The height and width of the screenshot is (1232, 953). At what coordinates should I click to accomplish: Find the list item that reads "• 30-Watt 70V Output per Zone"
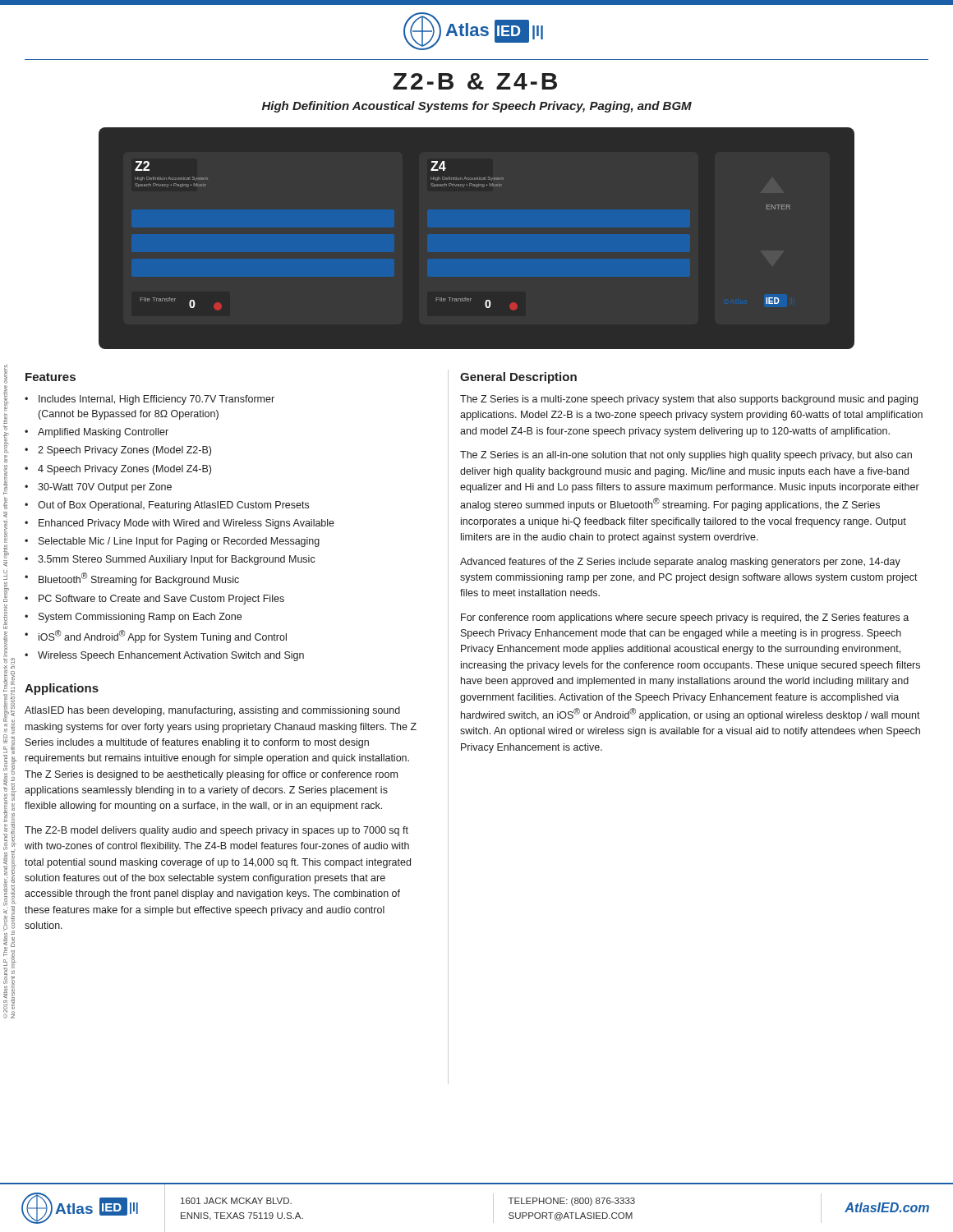98,487
